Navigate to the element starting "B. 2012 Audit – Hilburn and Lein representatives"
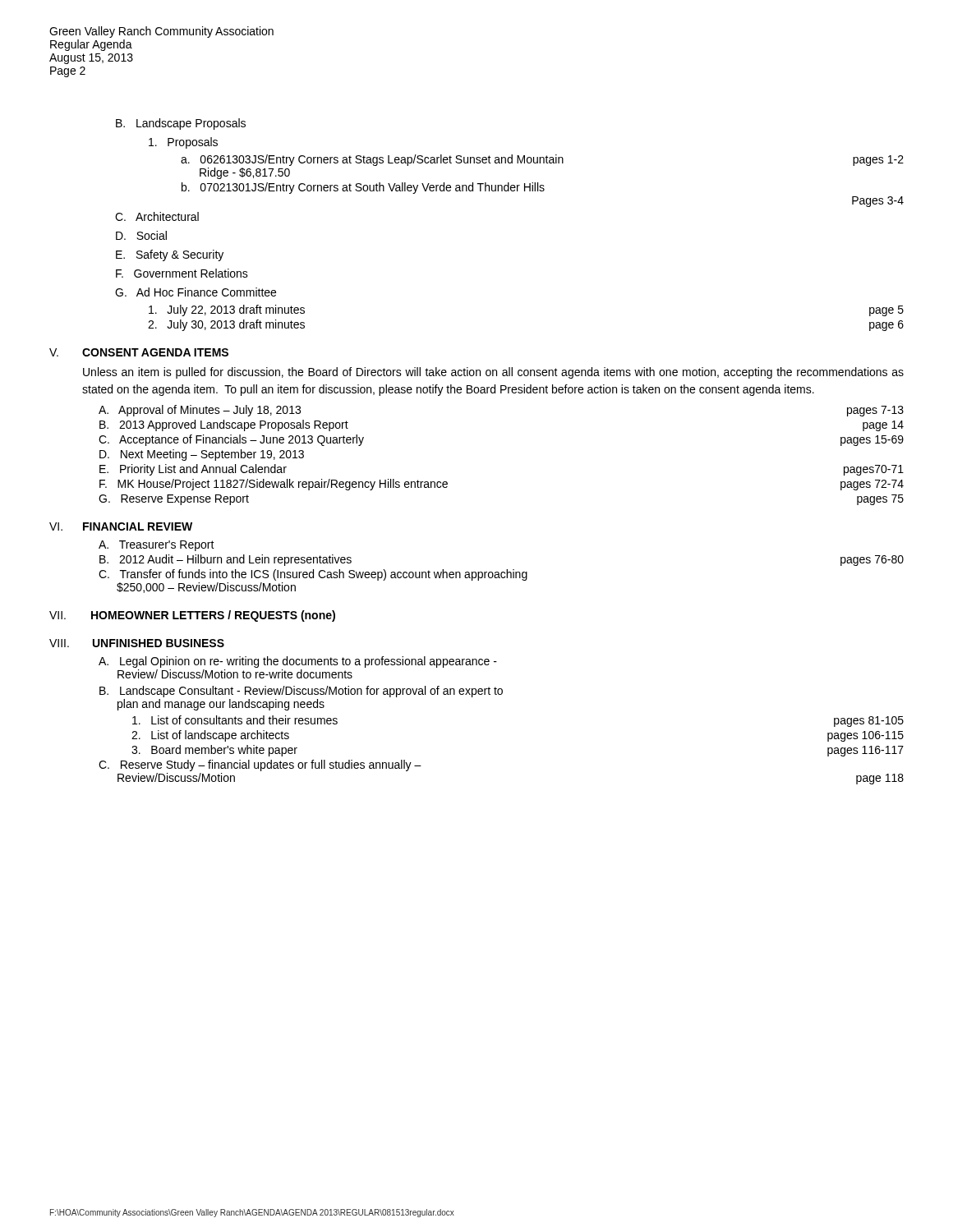Image resolution: width=953 pixels, height=1232 pixels. [x=501, y=559]
